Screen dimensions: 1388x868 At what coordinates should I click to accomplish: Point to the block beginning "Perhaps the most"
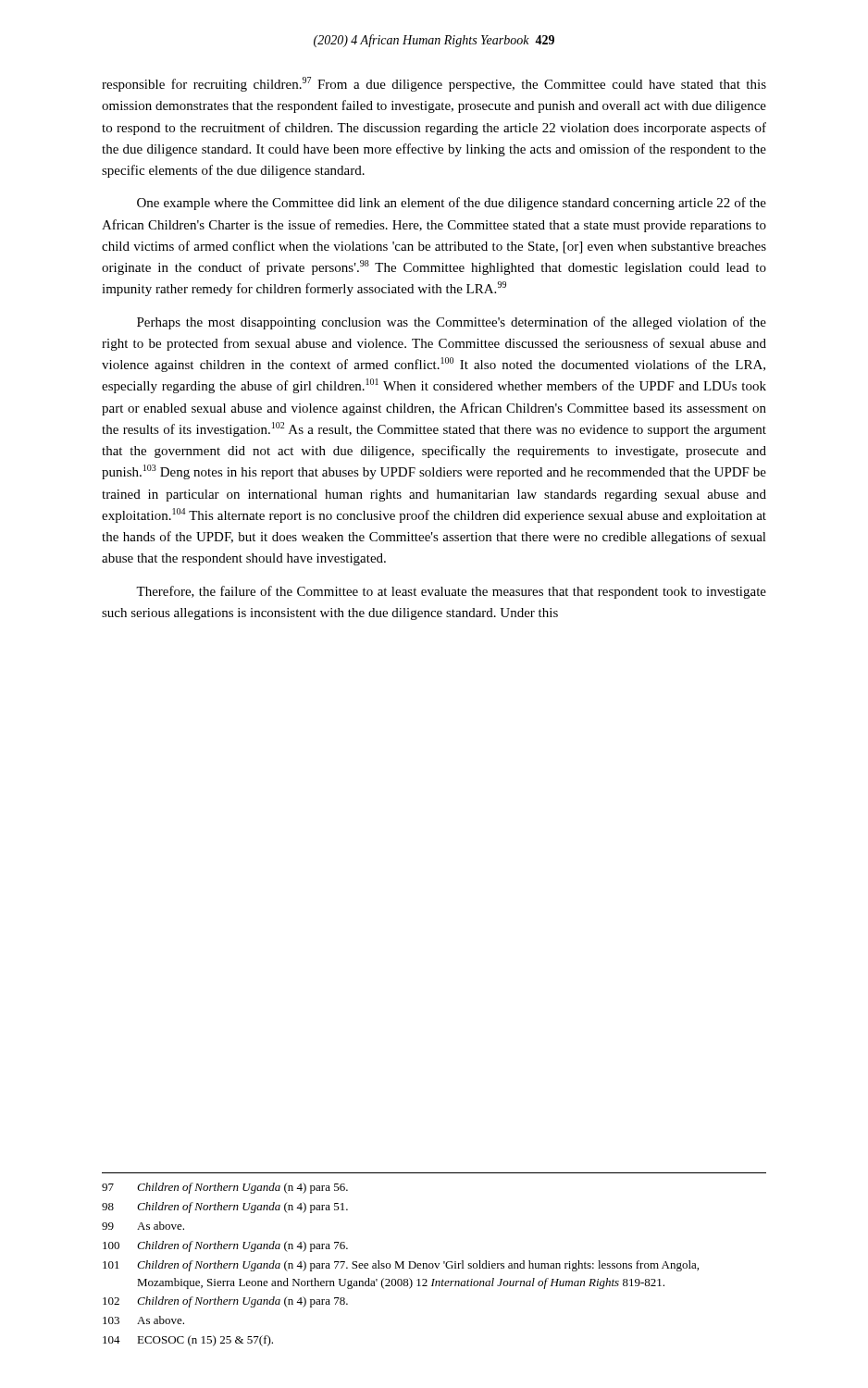click(434, 440)
